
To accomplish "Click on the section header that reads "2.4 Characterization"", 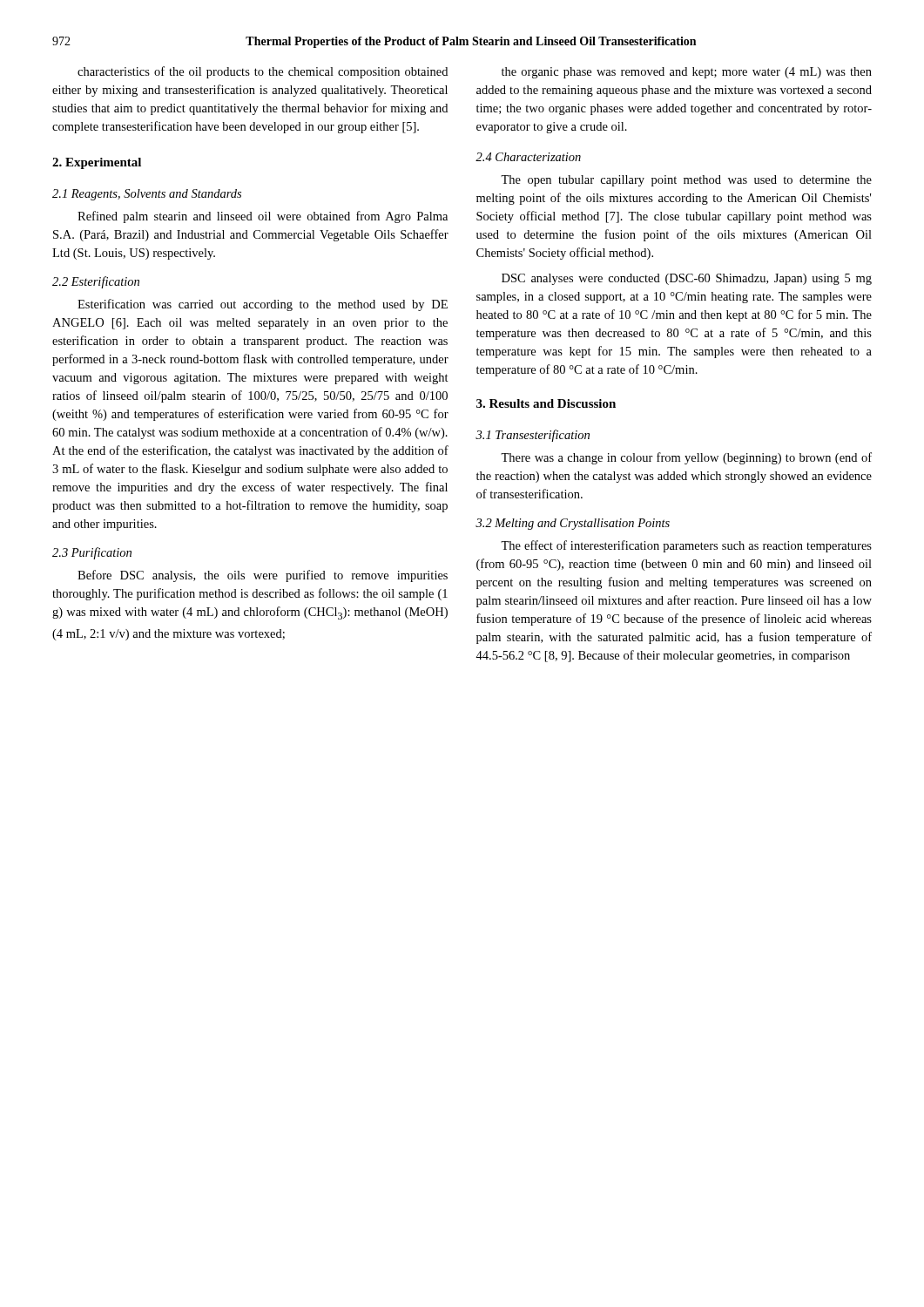I will (529, 157).
